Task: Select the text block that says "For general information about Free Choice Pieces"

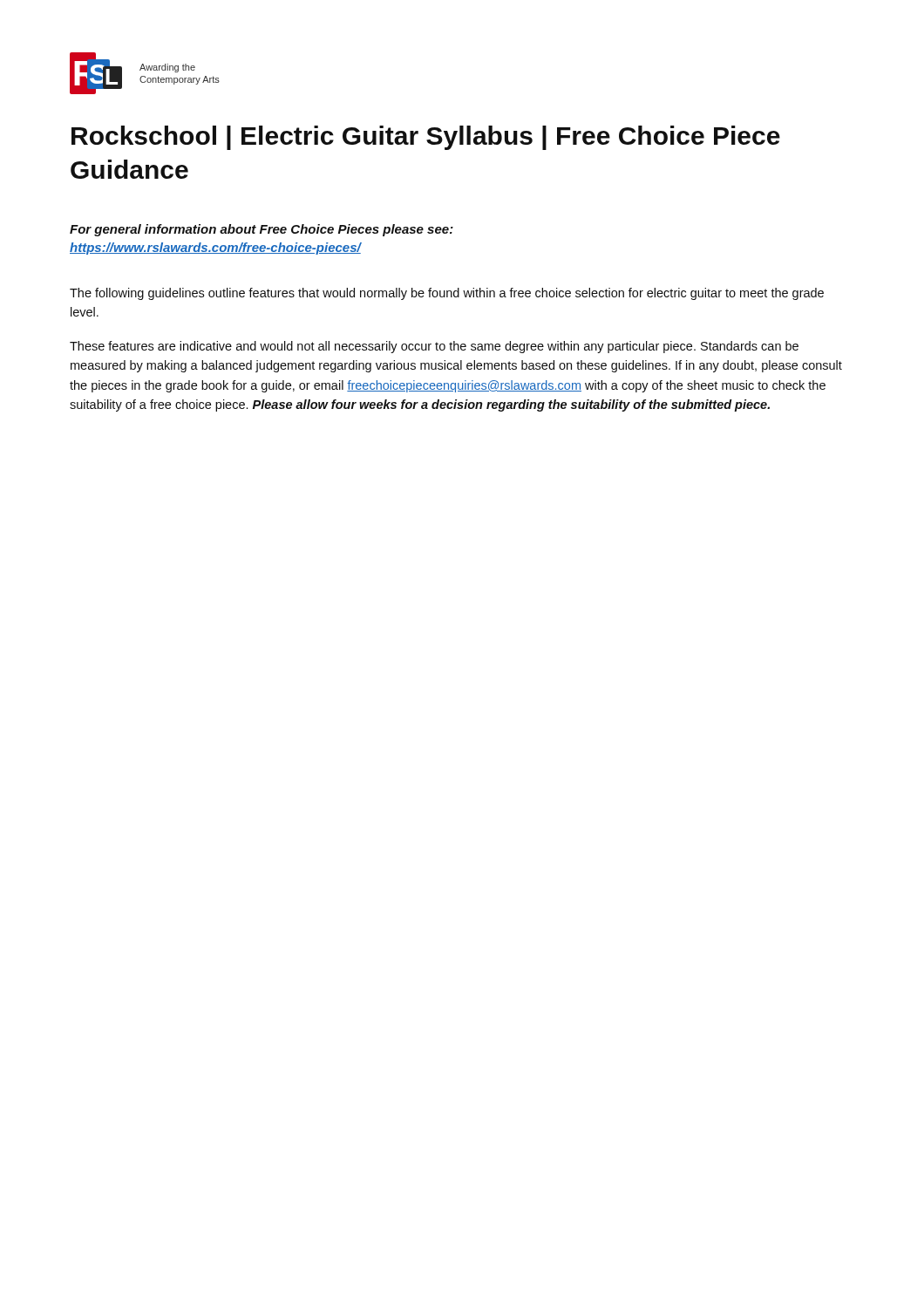Action: pos(262,230)
